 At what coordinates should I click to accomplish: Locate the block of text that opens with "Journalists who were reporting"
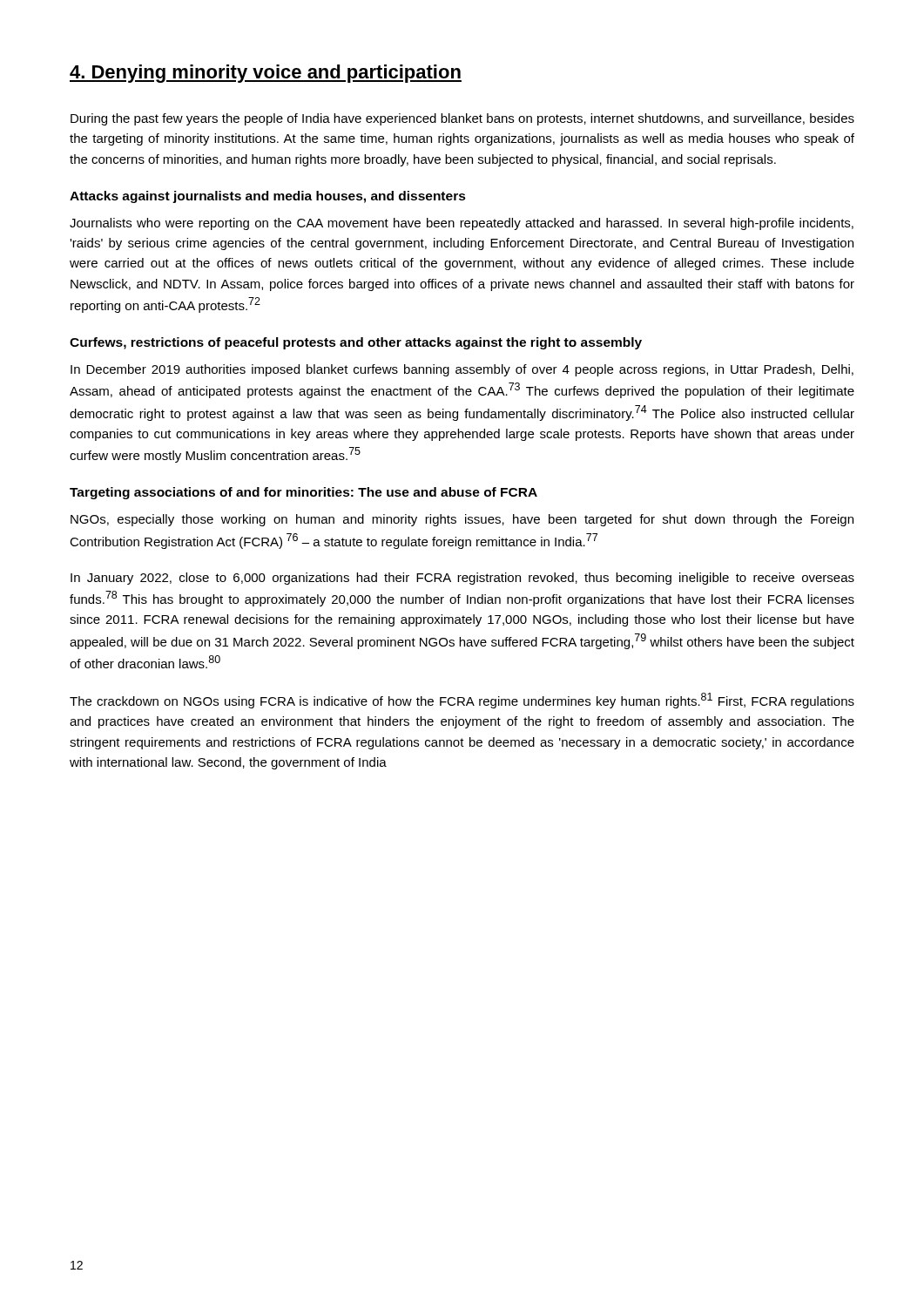[462, 264]
